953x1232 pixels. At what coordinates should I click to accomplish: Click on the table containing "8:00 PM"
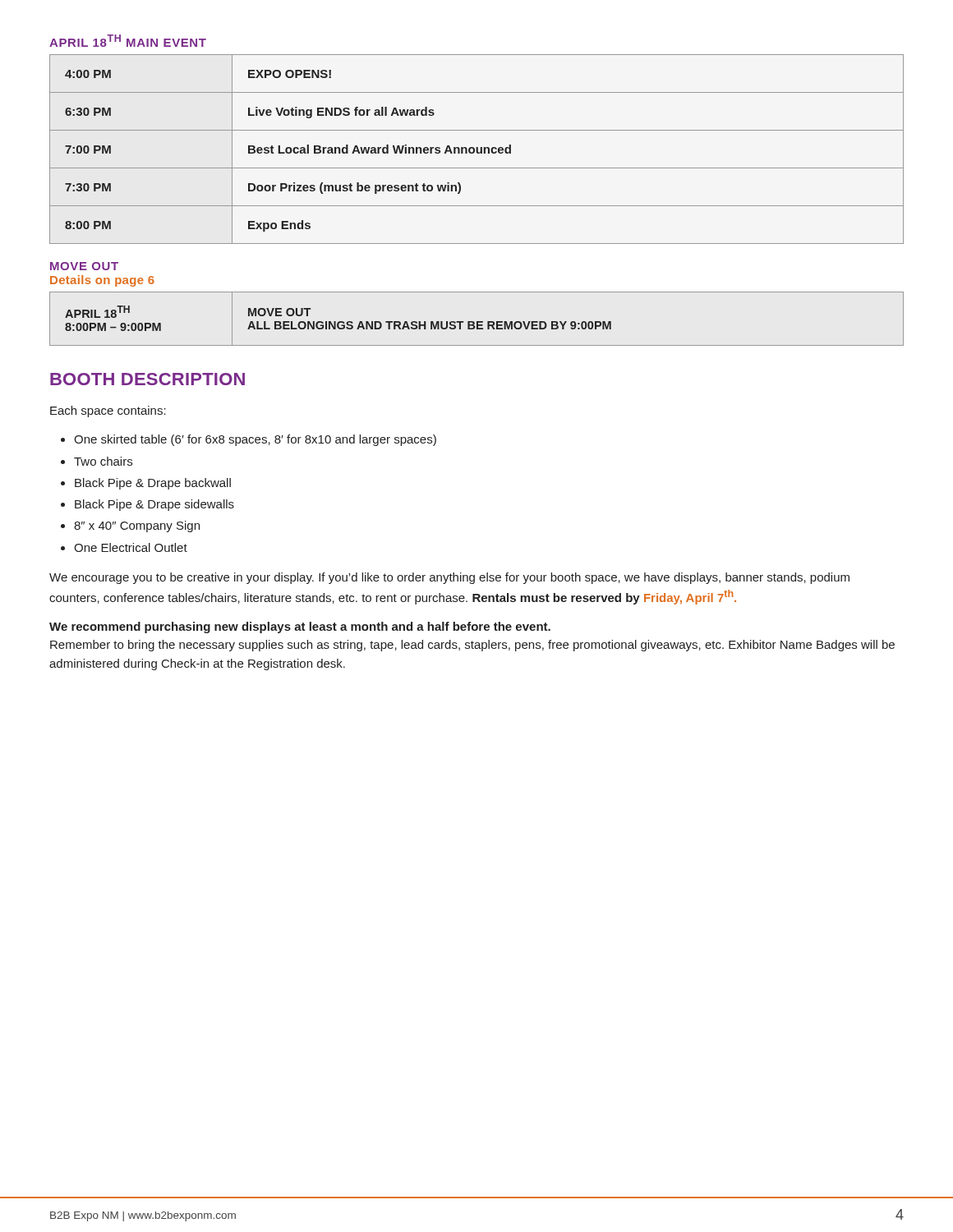[476, 149]
